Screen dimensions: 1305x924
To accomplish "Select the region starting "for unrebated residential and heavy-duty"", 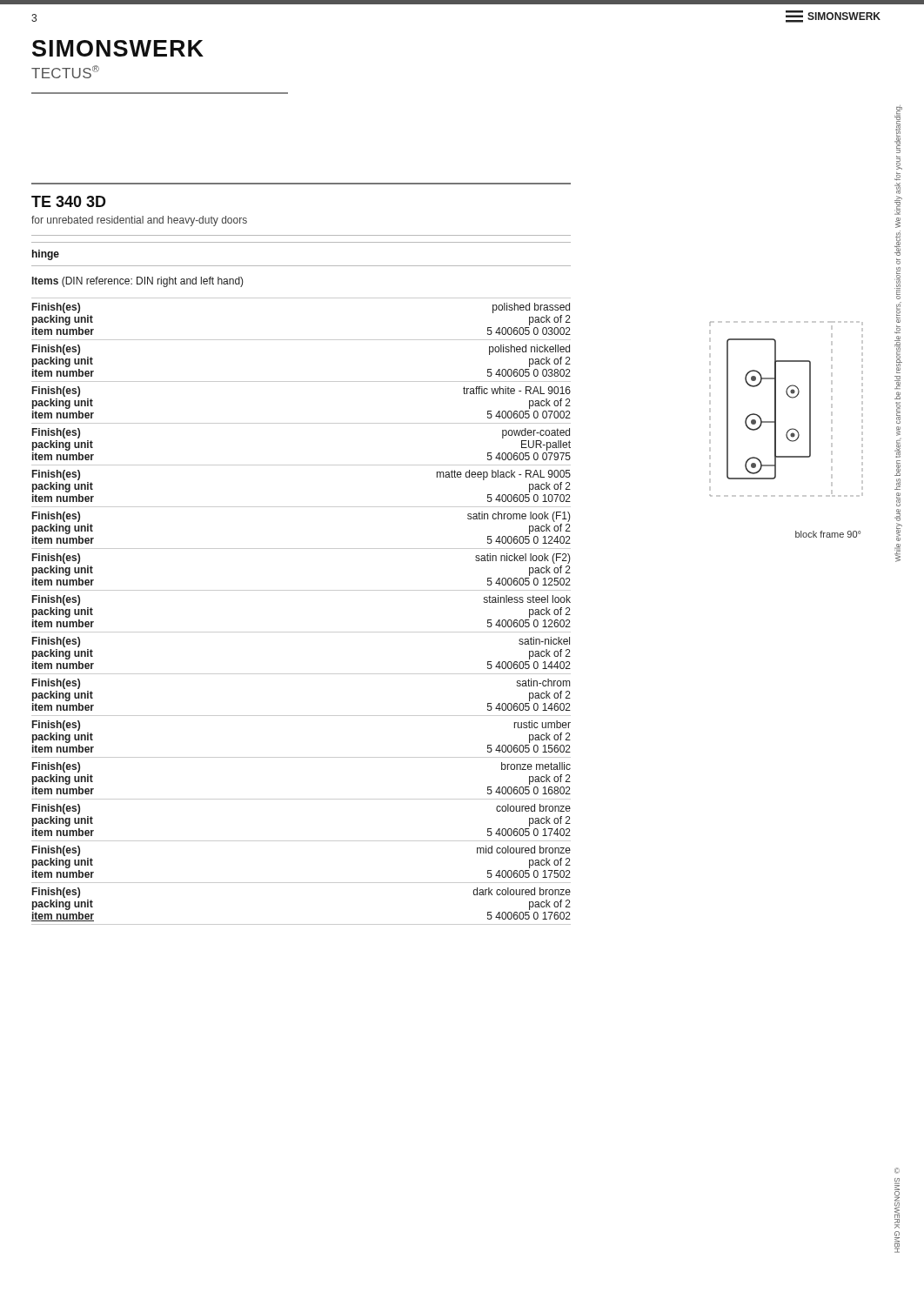I will 139,220.
